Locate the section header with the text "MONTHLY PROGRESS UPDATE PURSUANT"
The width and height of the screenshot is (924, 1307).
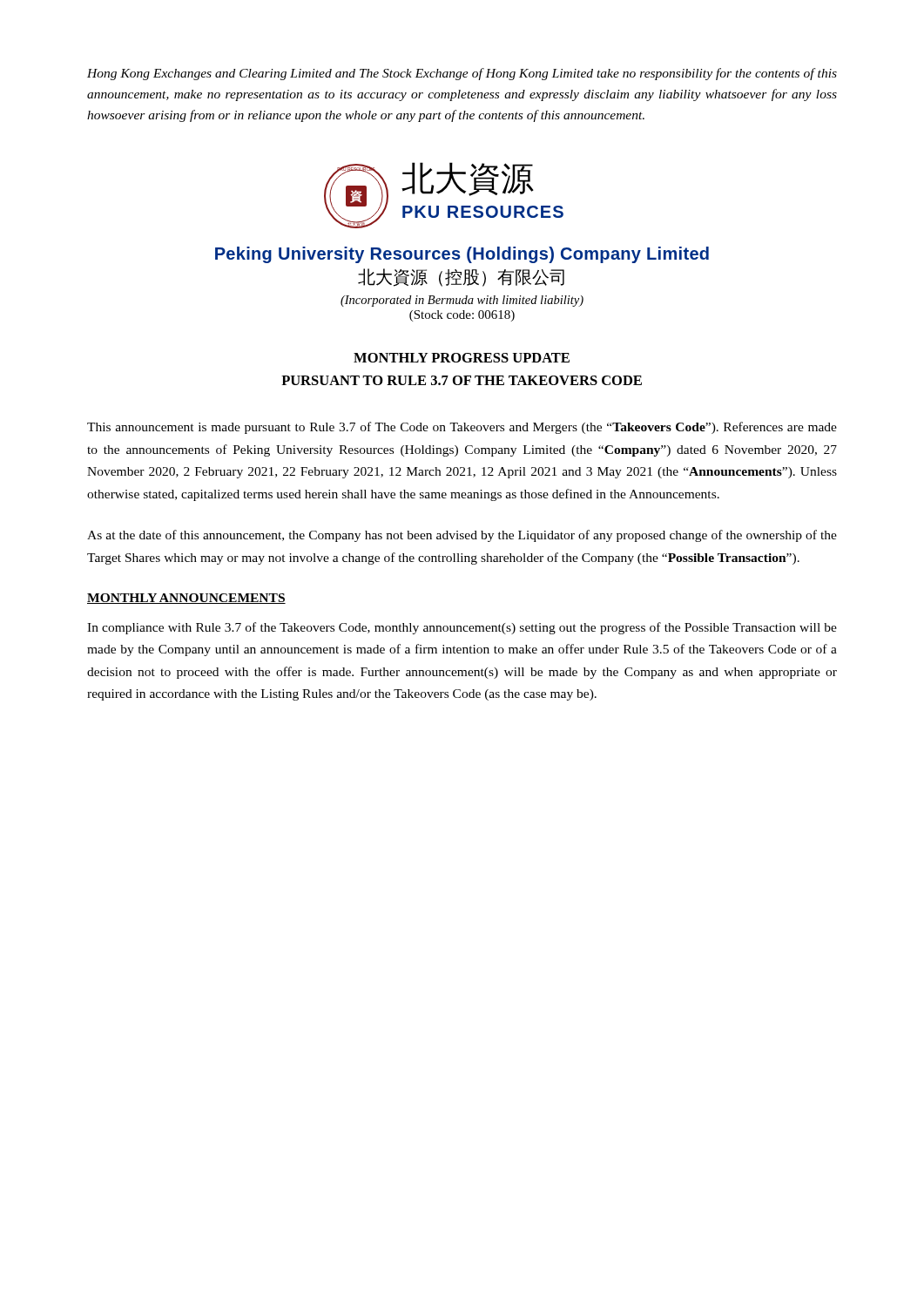click(462, 369)
